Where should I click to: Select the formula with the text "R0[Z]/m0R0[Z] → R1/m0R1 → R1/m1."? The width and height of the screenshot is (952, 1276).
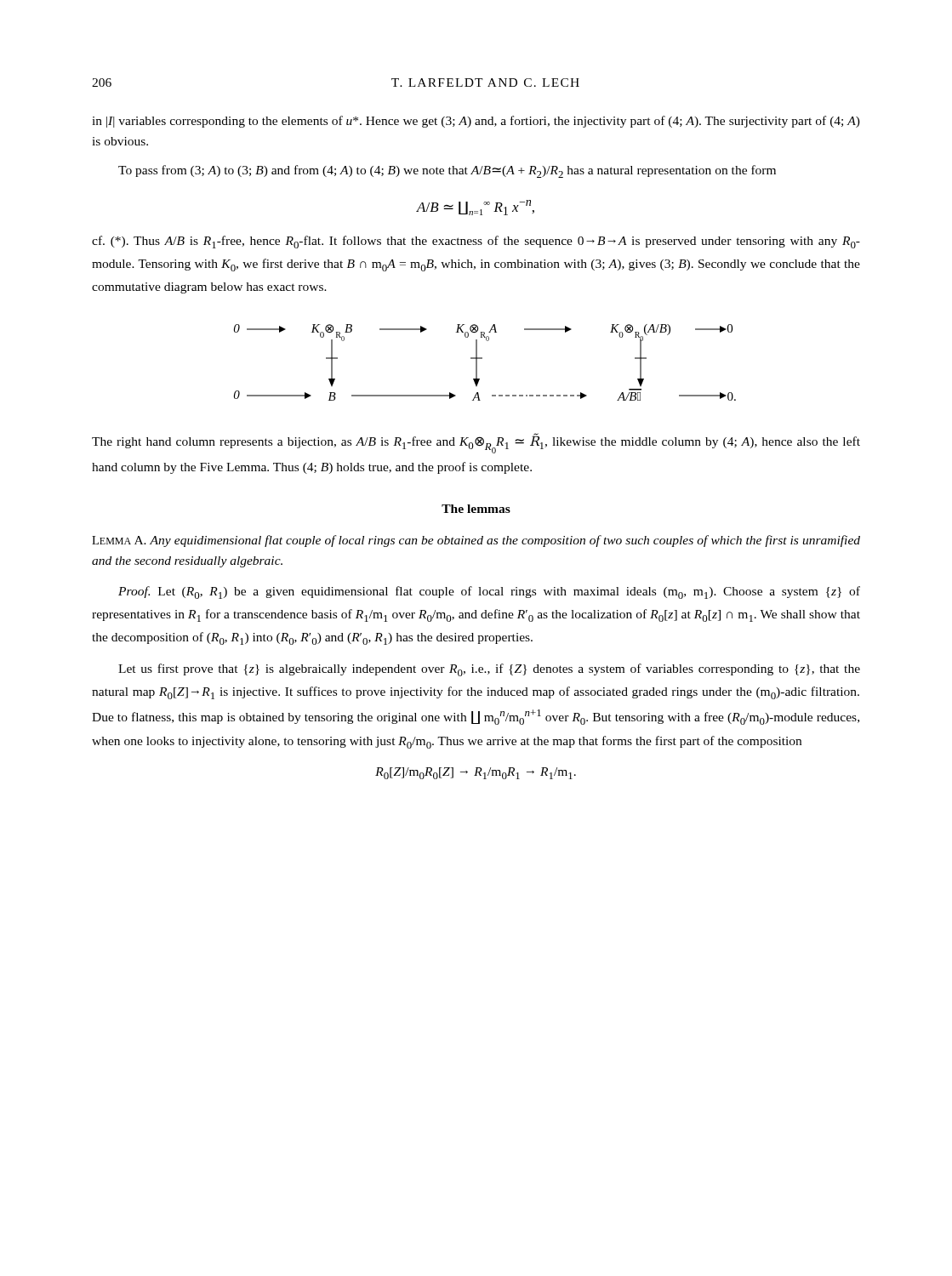(476, 773)
